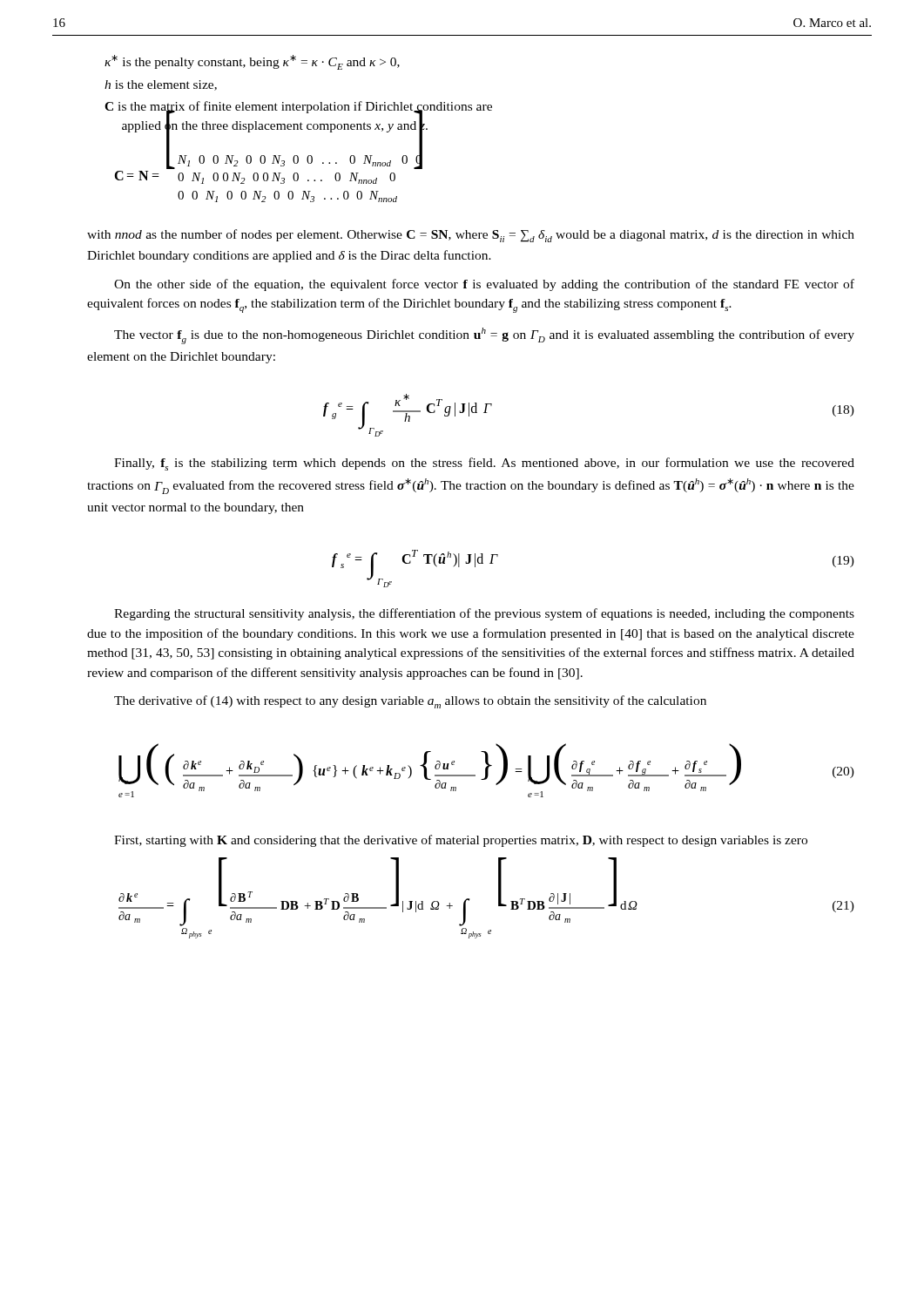Select the list item that says "h is the"
Screen dimensions: 1307x924
point(161,84)
